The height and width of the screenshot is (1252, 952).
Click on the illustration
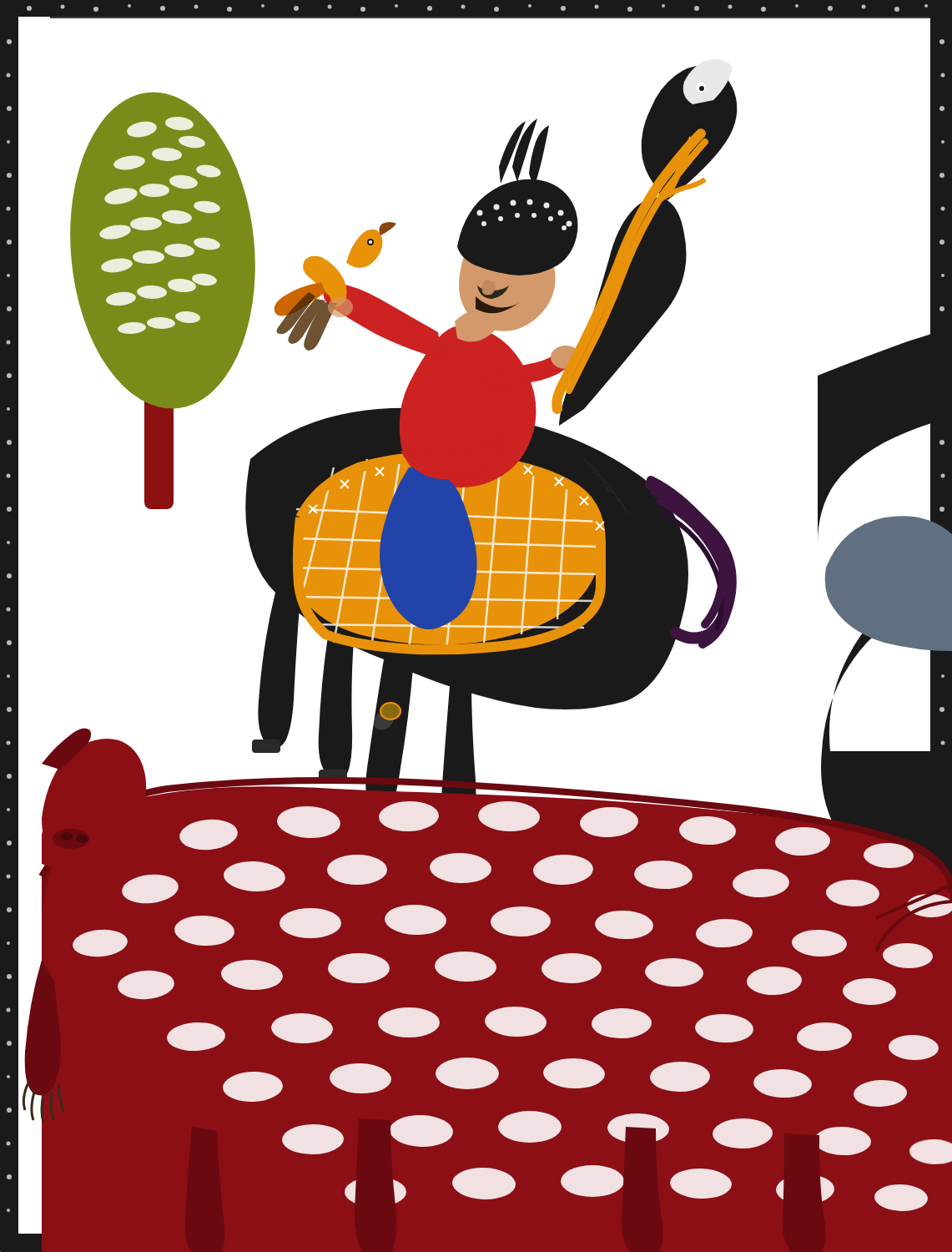tap(476, 626)
